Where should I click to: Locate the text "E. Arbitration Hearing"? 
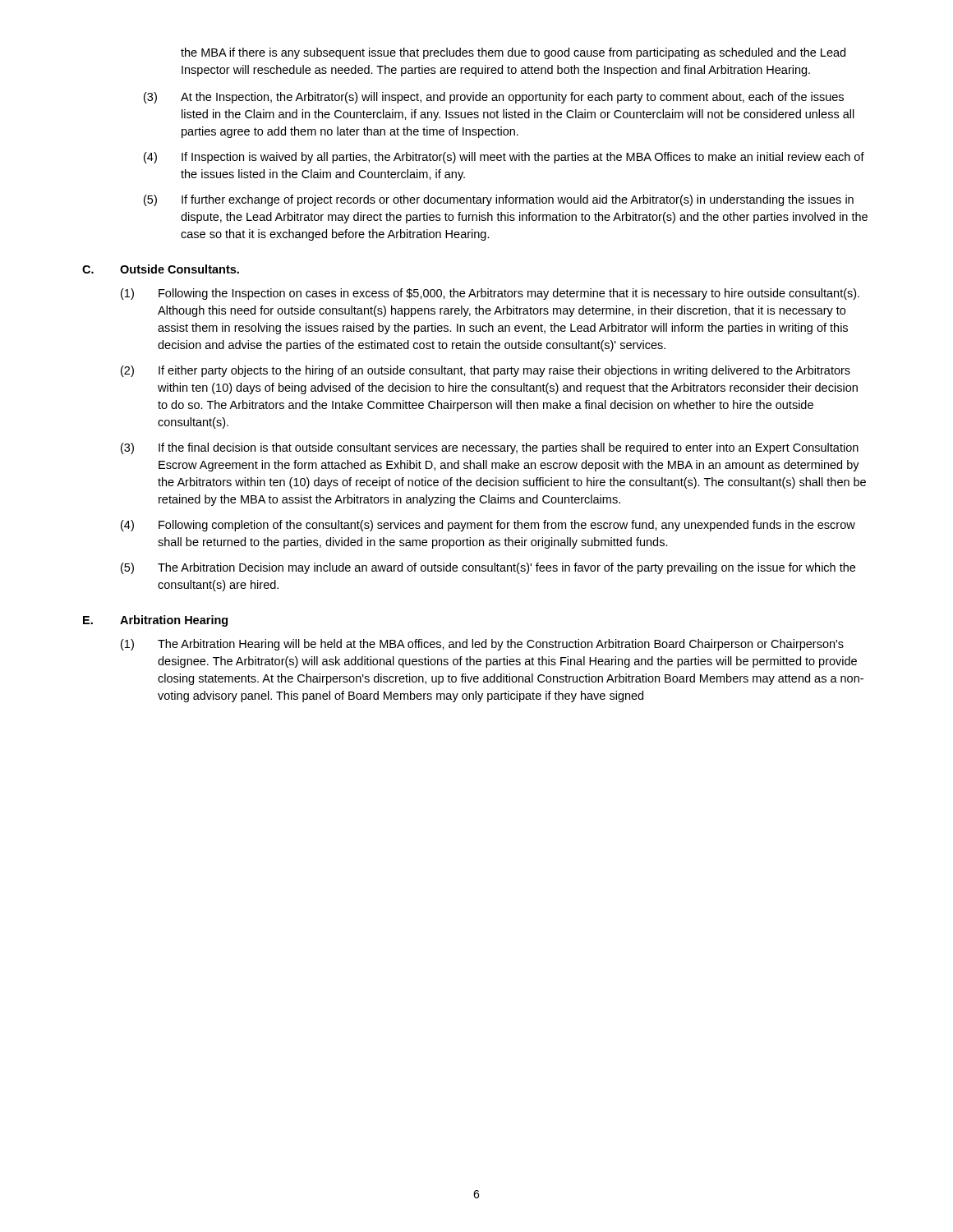pyautogui.click(x=155, y=621)
